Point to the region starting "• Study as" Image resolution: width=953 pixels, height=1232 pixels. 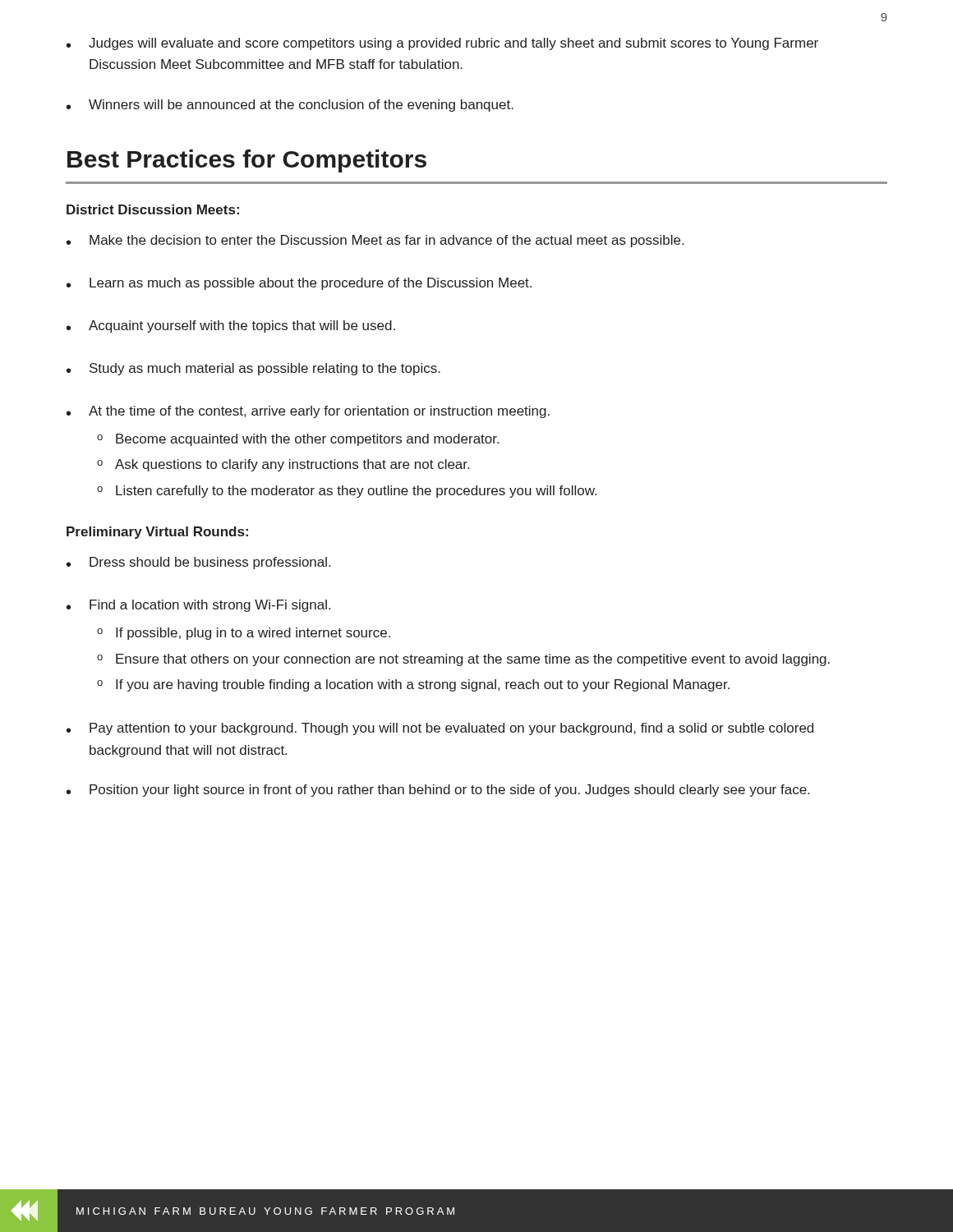tap(253, 369)
